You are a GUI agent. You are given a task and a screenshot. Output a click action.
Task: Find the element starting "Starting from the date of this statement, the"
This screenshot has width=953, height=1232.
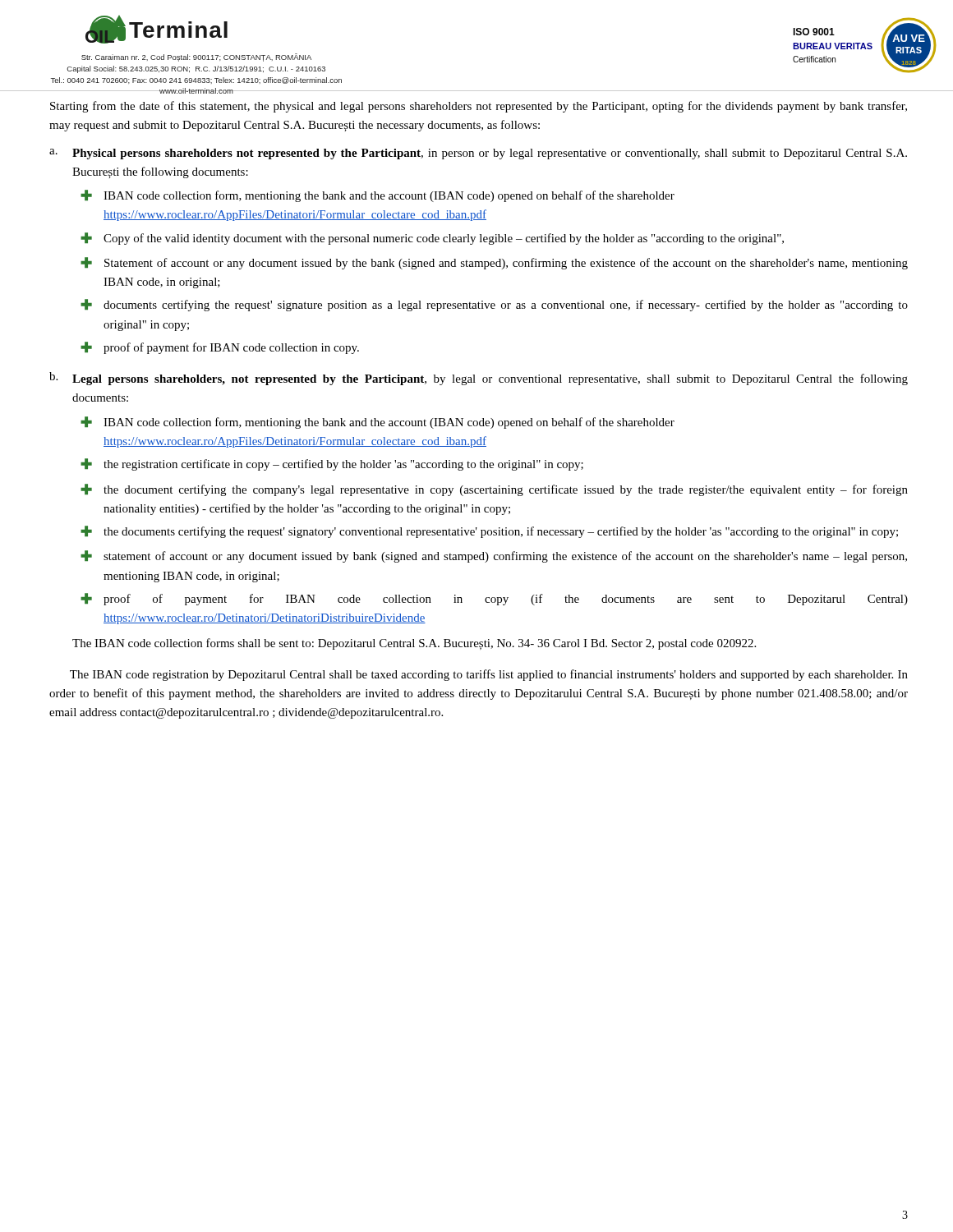pos(479,116)
